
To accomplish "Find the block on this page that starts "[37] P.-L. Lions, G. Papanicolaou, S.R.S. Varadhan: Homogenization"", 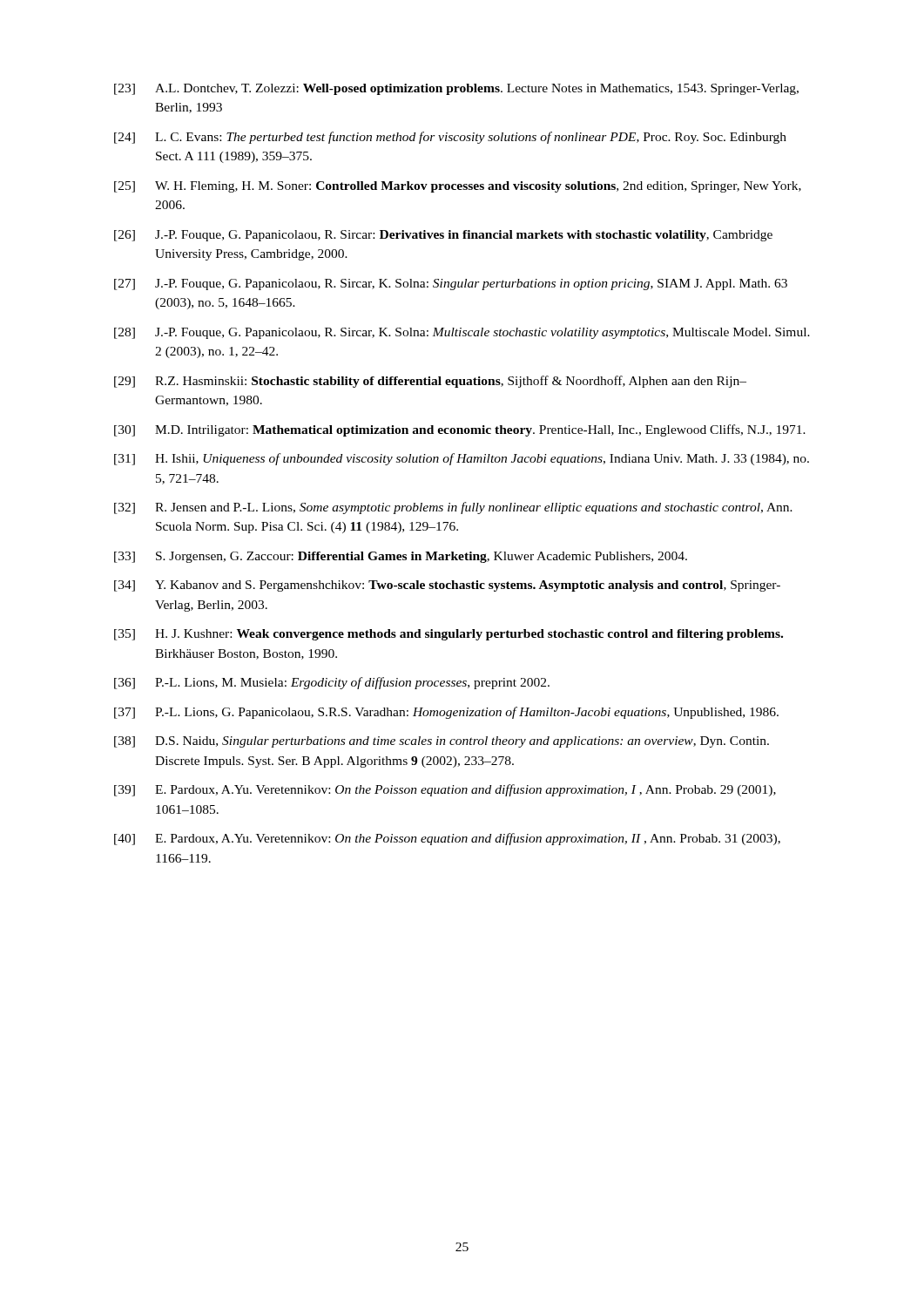I will [x=462, y=712].
